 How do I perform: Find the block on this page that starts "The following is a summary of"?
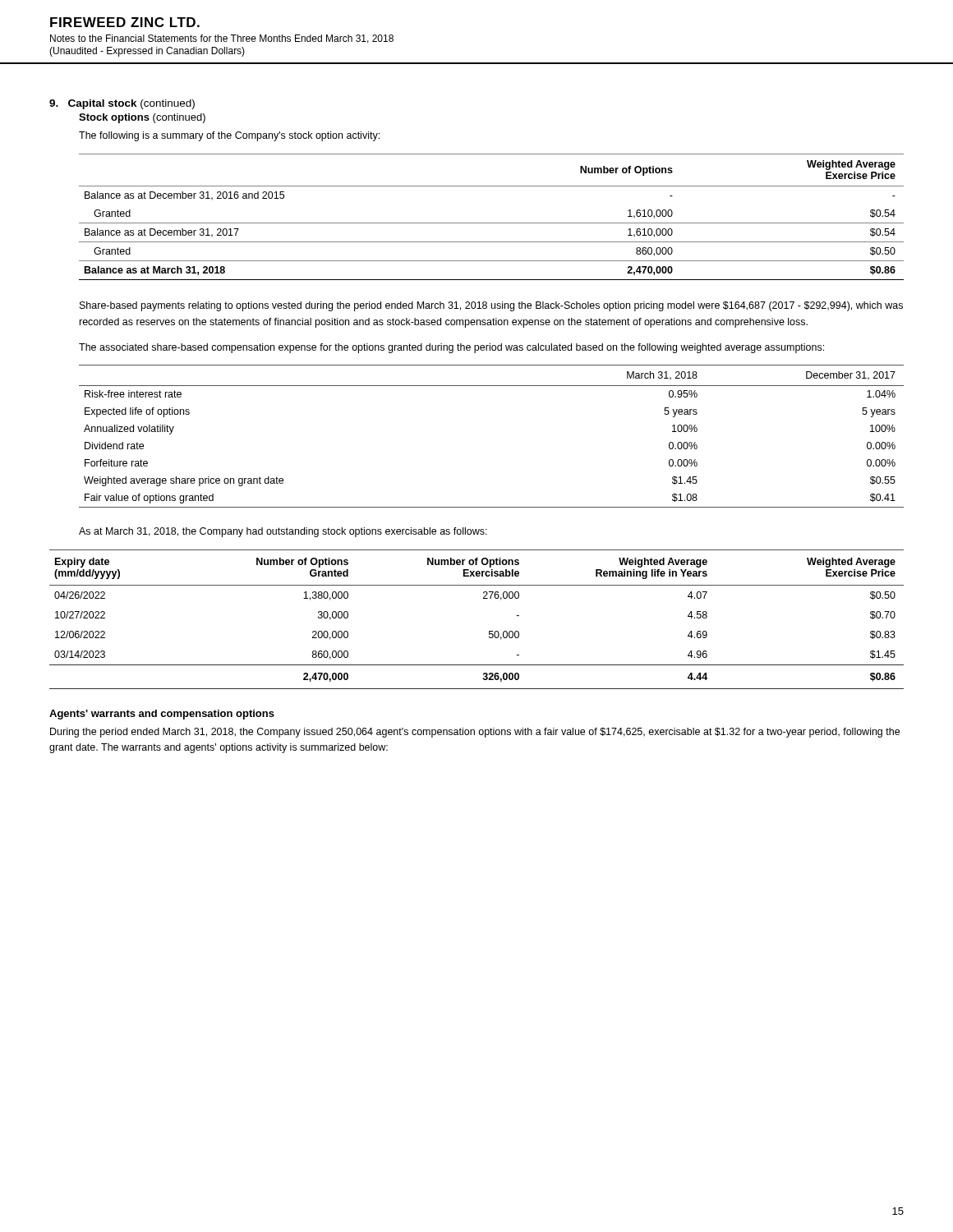[x=230, y=136]
